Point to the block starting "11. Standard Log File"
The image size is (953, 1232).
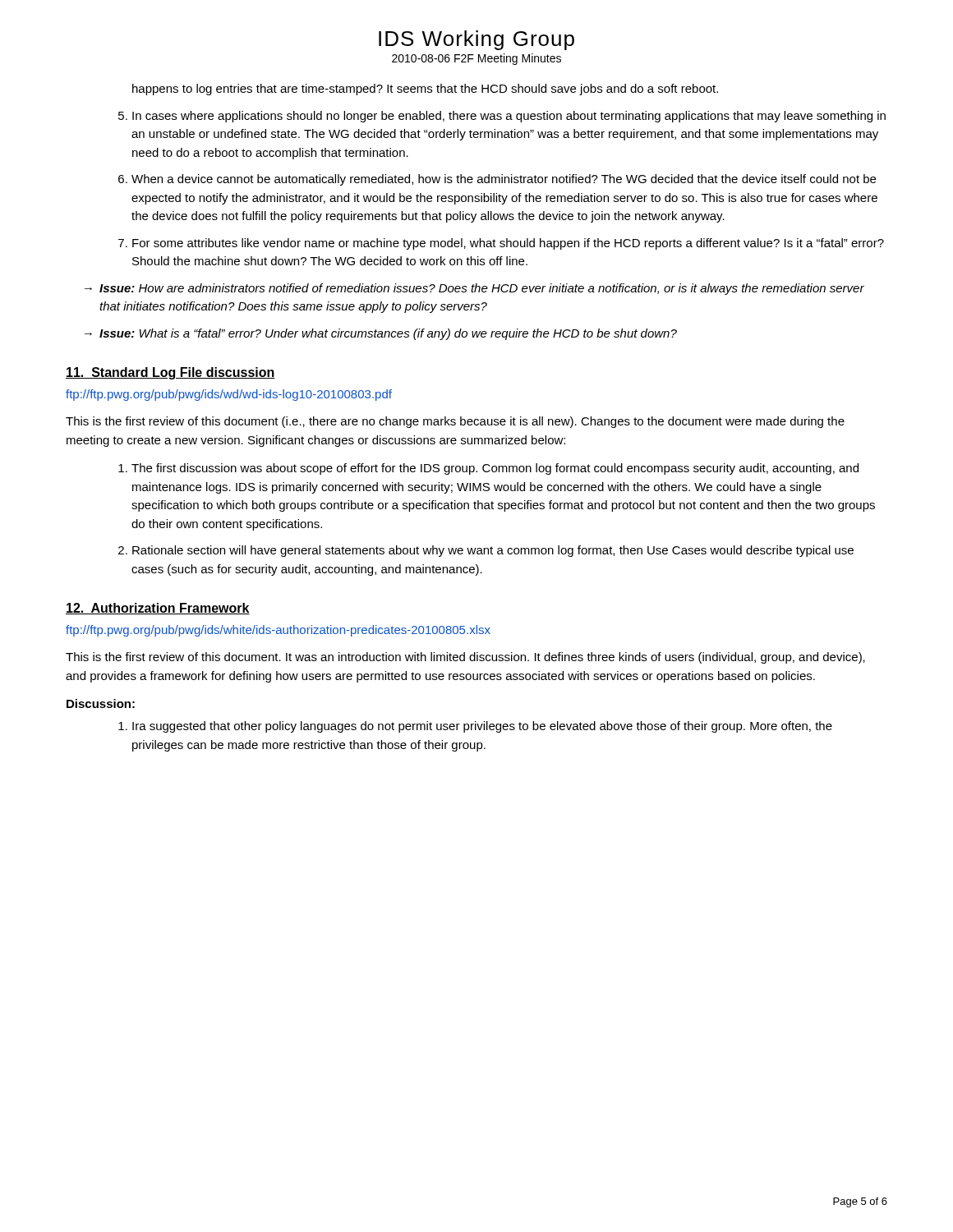click(x=170, y=372)
